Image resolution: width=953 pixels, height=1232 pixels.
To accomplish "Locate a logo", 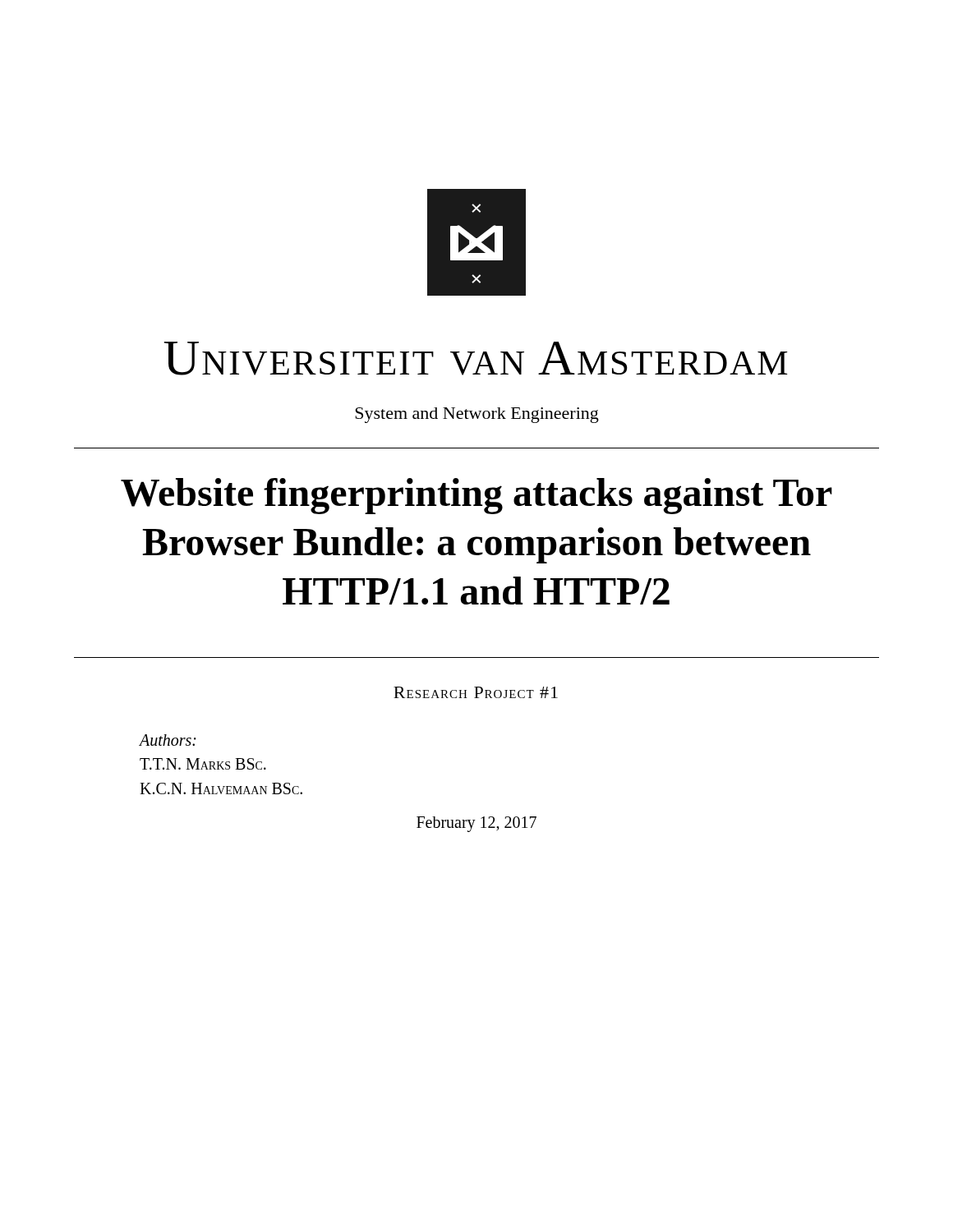I will coord(476,244).
